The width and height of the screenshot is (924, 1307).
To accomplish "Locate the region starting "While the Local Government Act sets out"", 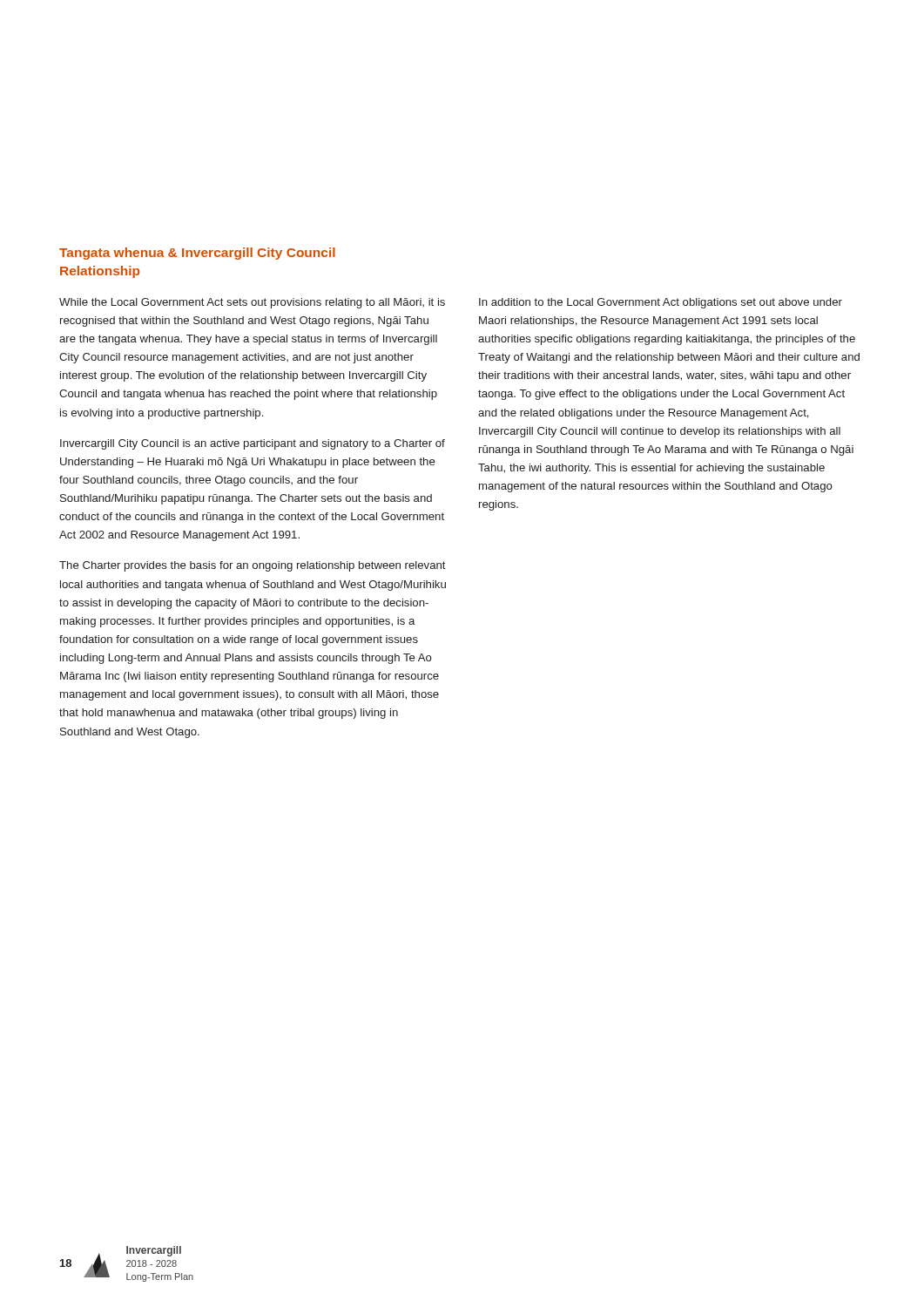I will (x=252, y=357).
